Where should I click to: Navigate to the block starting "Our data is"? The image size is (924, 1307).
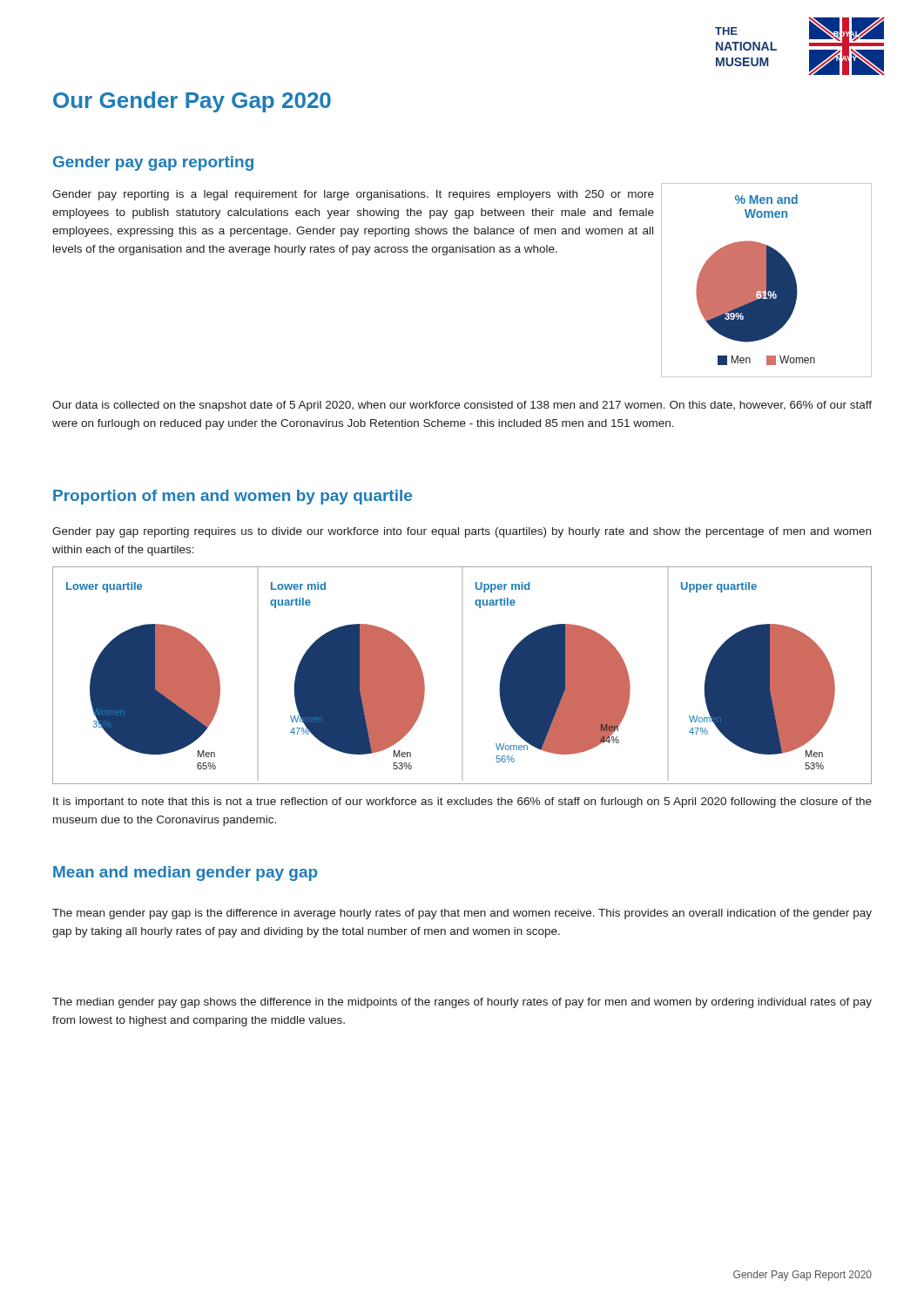tap(462, 415)
